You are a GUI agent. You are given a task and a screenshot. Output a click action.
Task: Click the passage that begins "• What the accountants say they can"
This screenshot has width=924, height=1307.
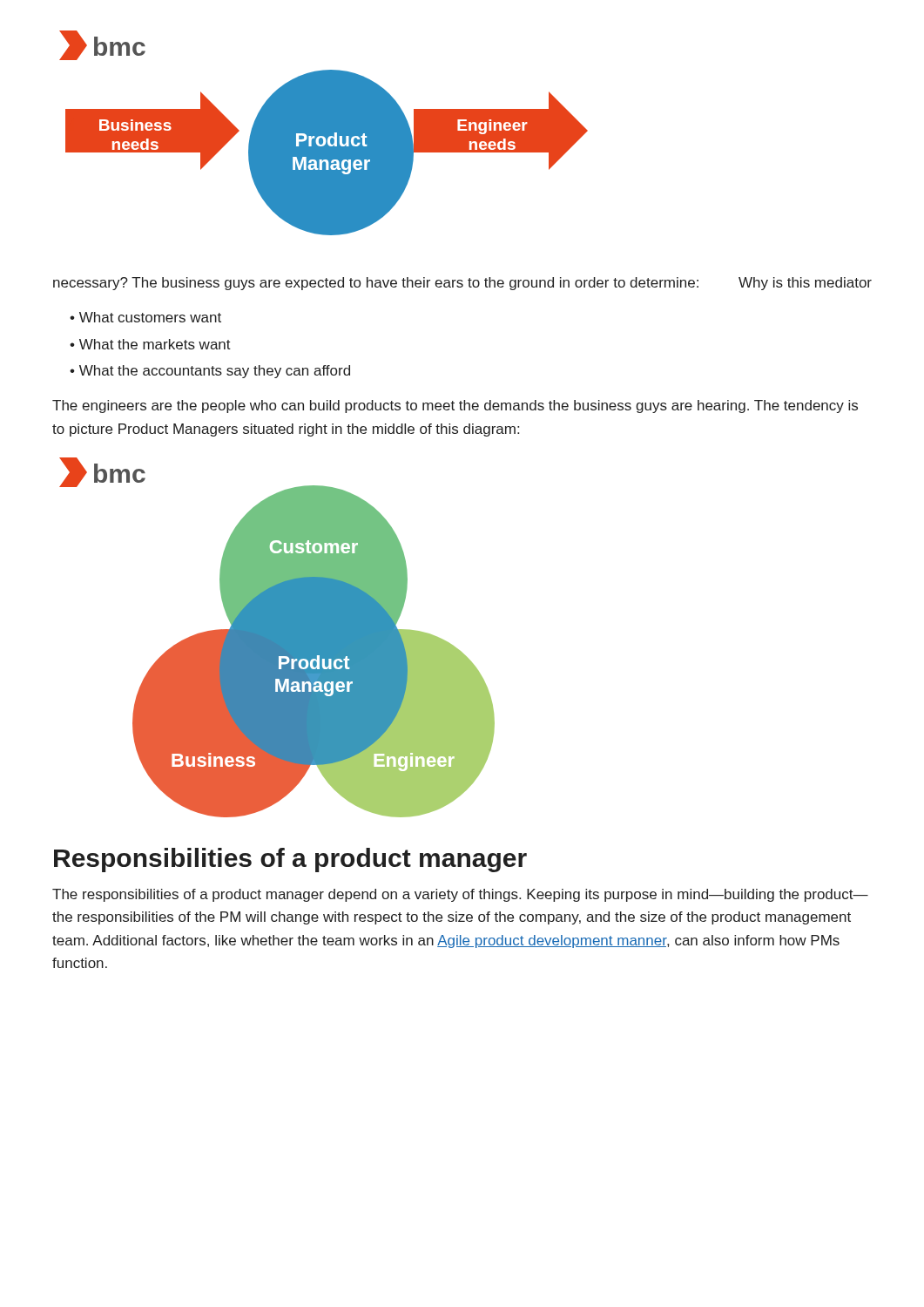(x=210, y=371)
